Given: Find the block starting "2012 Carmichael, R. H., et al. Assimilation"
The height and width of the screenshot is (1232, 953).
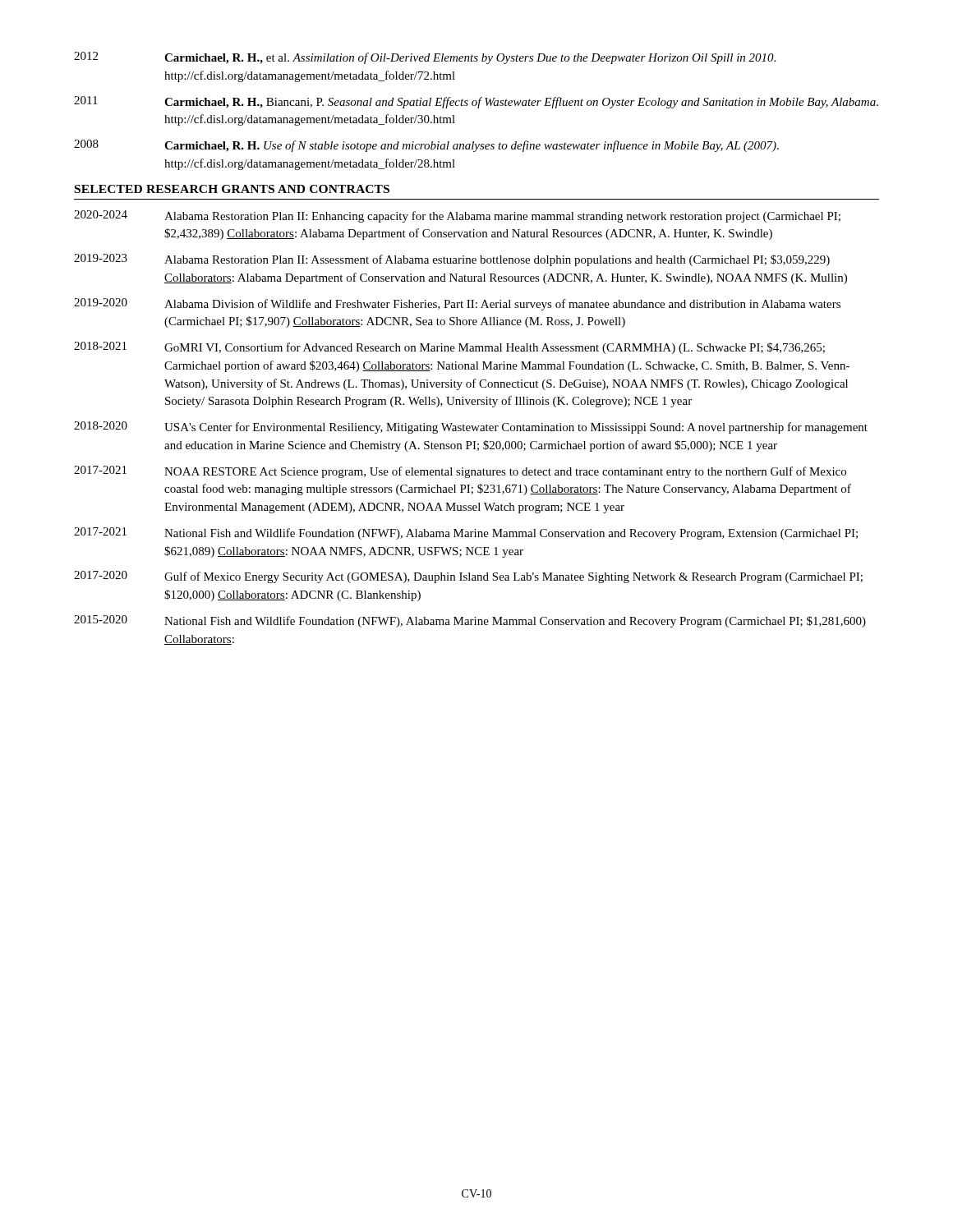Looking at the screenshot, I should (x=476, y=67).
